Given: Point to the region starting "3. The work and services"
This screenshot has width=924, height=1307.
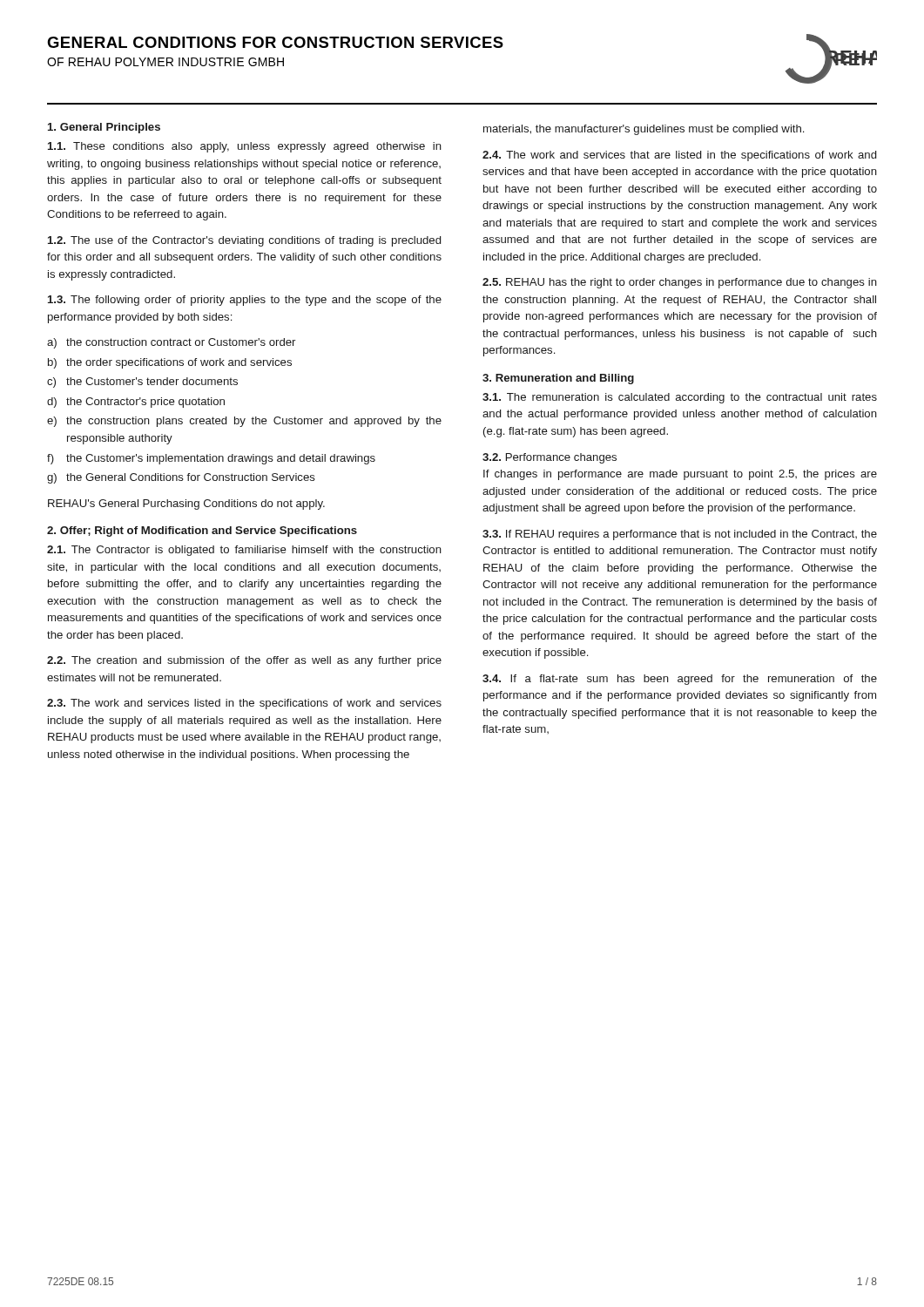Looking at the screenshot, I should tap(244, 729).
